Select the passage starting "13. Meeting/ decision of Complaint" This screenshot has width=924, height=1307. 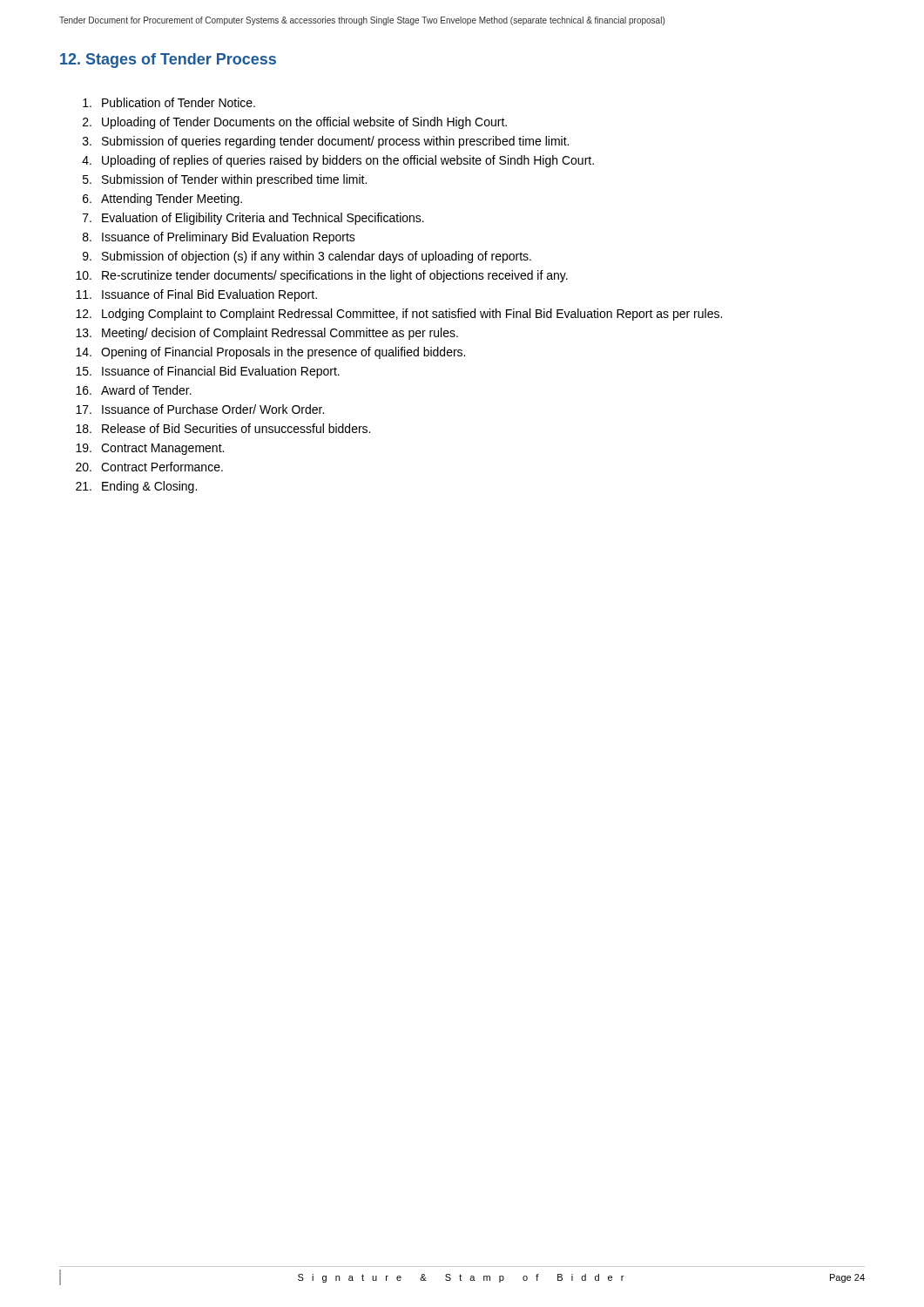point(462,333)
